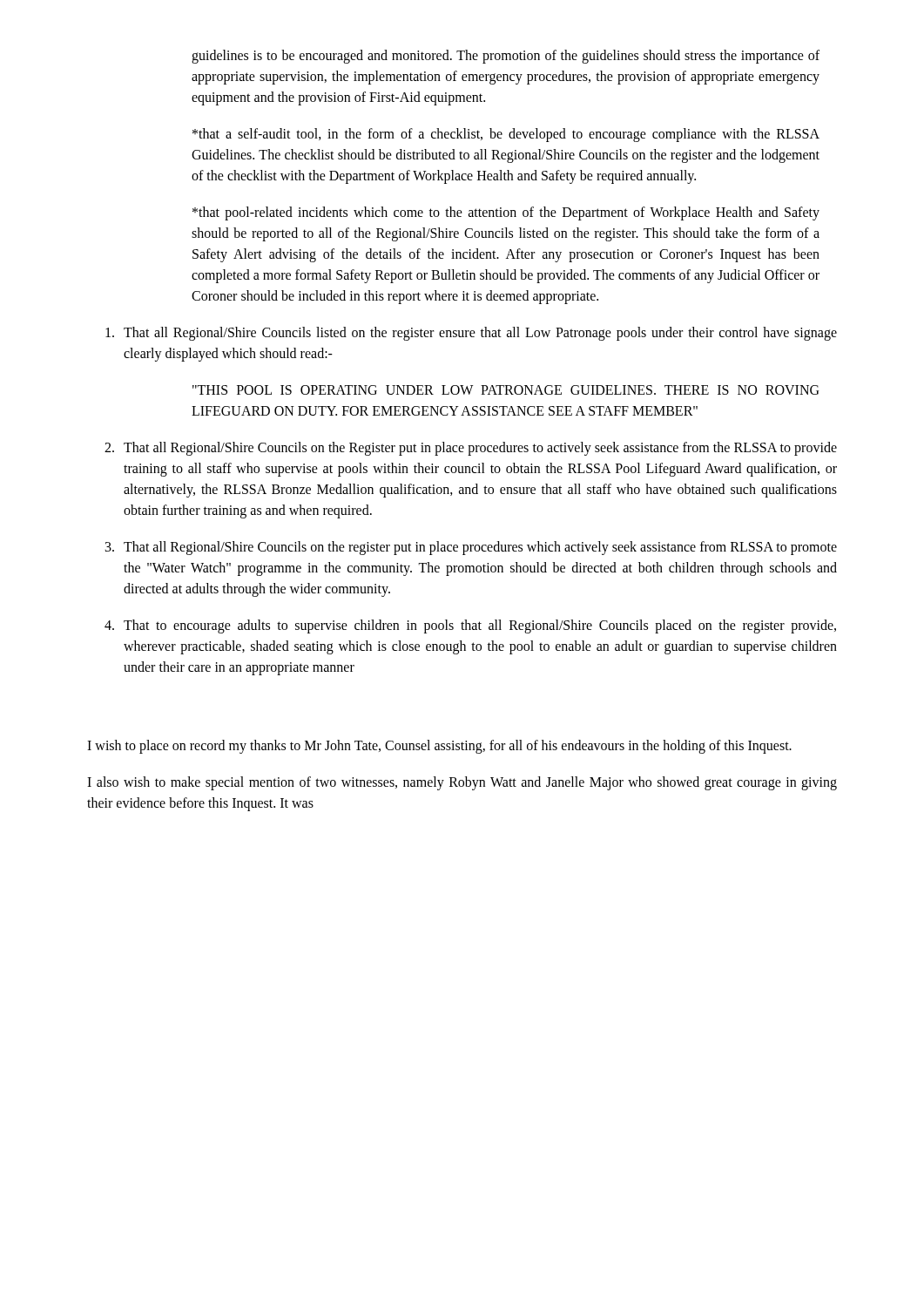
Task: Click on the block starting "4. That to encourage adults to supervise"
Action: click(462, 647)
